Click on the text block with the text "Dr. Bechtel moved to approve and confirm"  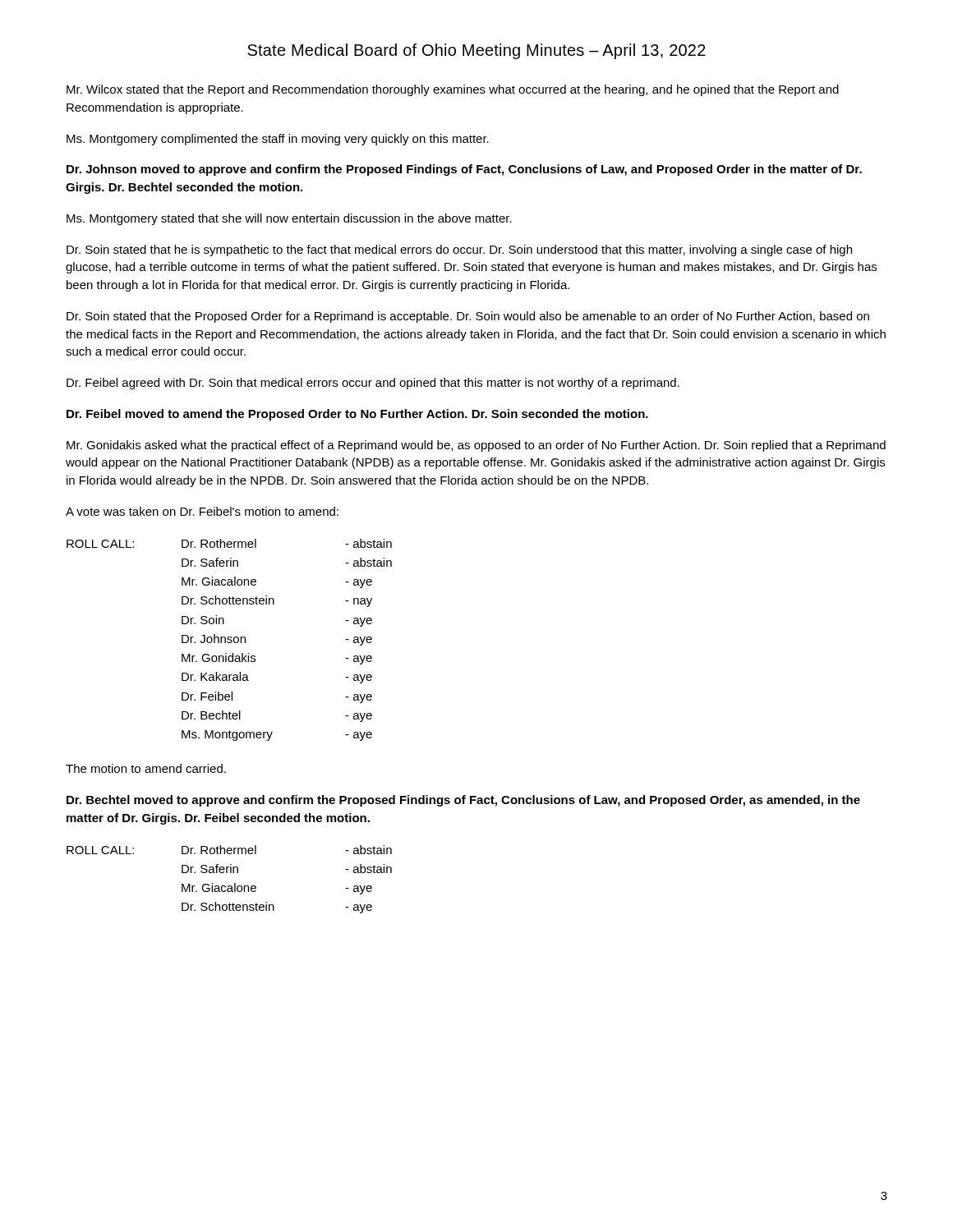[x=463, y=808]
